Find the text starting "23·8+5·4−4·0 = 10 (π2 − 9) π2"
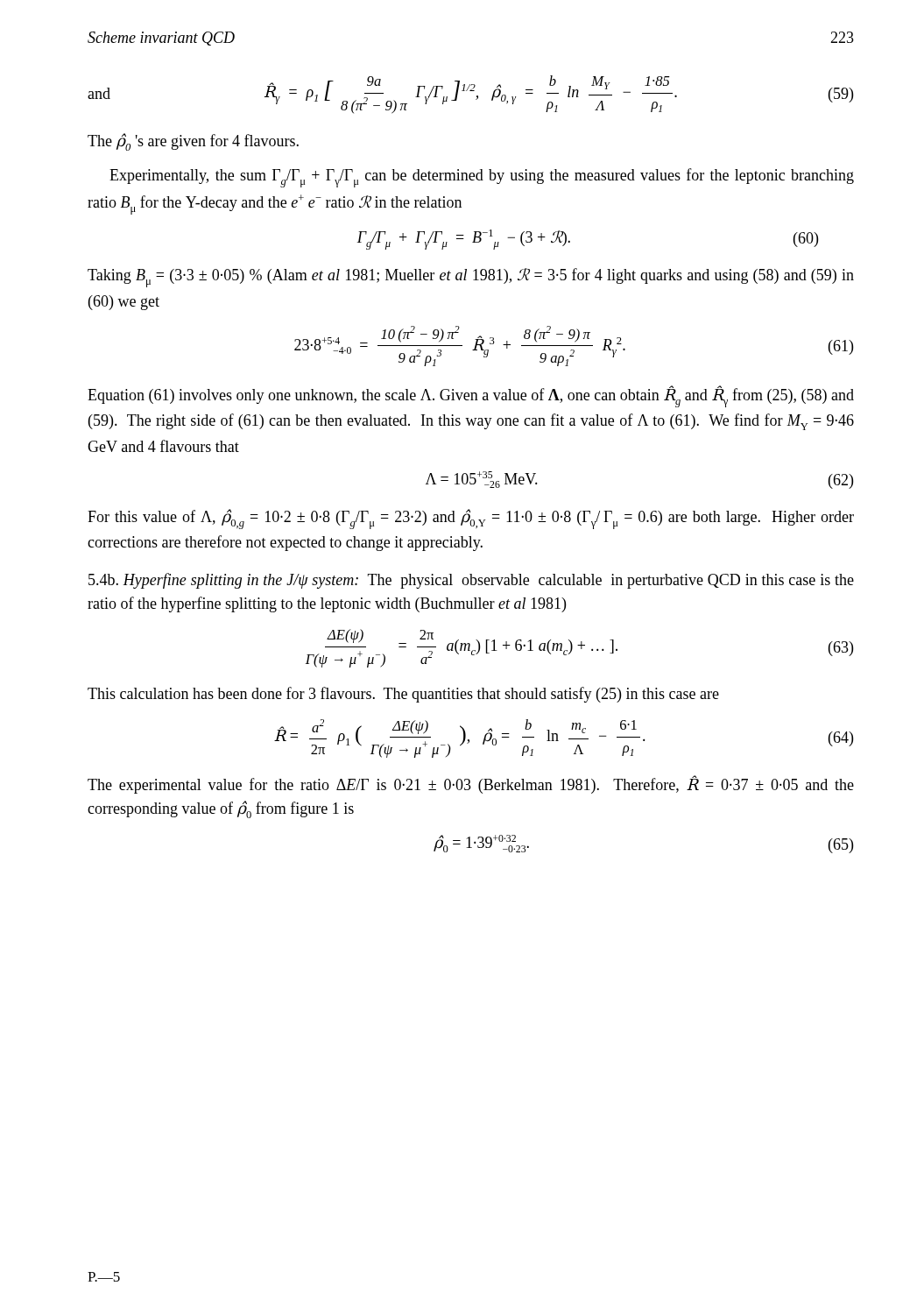The image size is (924, 1314). (484, 347)
